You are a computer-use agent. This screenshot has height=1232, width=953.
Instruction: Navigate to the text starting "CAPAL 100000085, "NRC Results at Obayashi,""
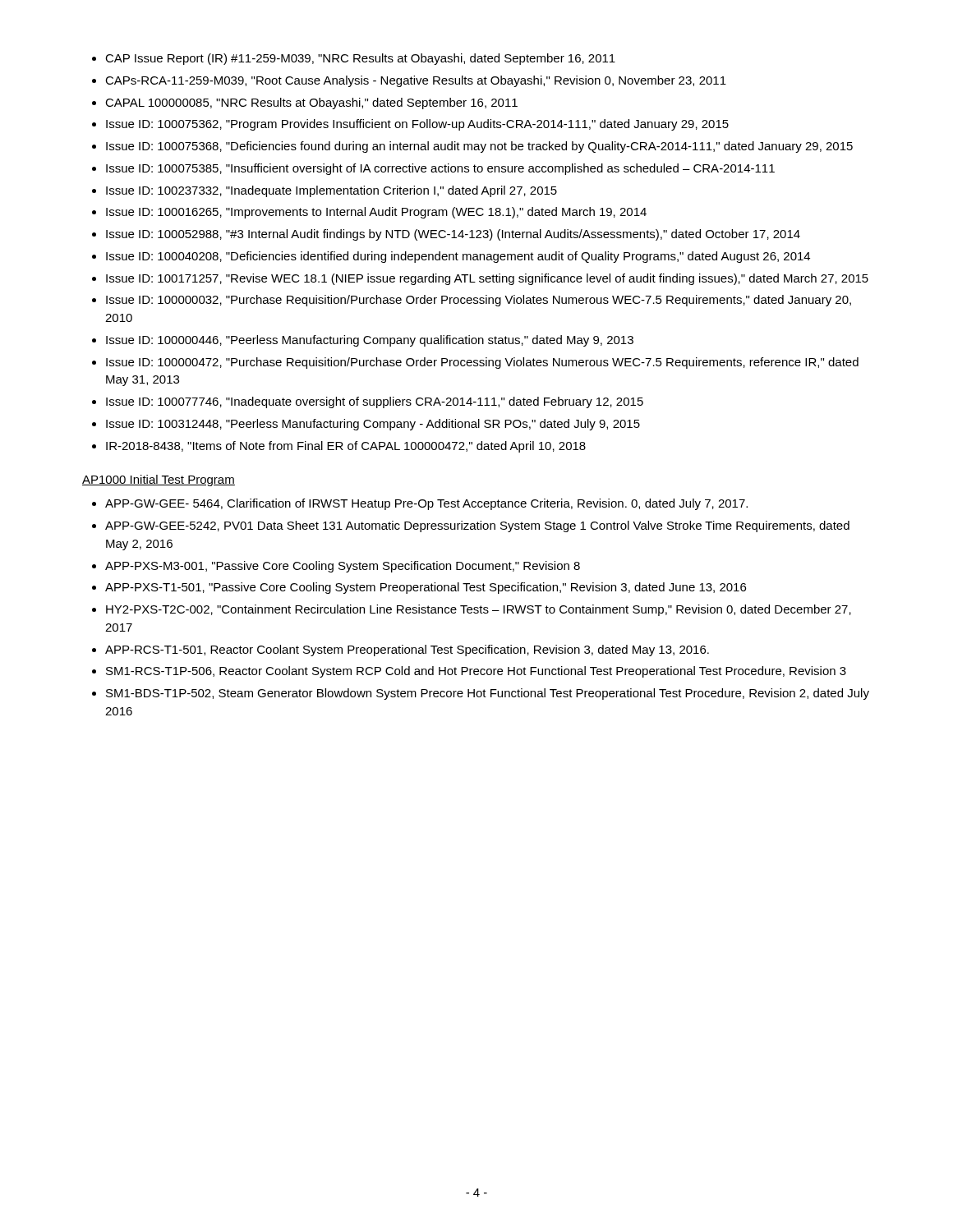pos(488,102)
